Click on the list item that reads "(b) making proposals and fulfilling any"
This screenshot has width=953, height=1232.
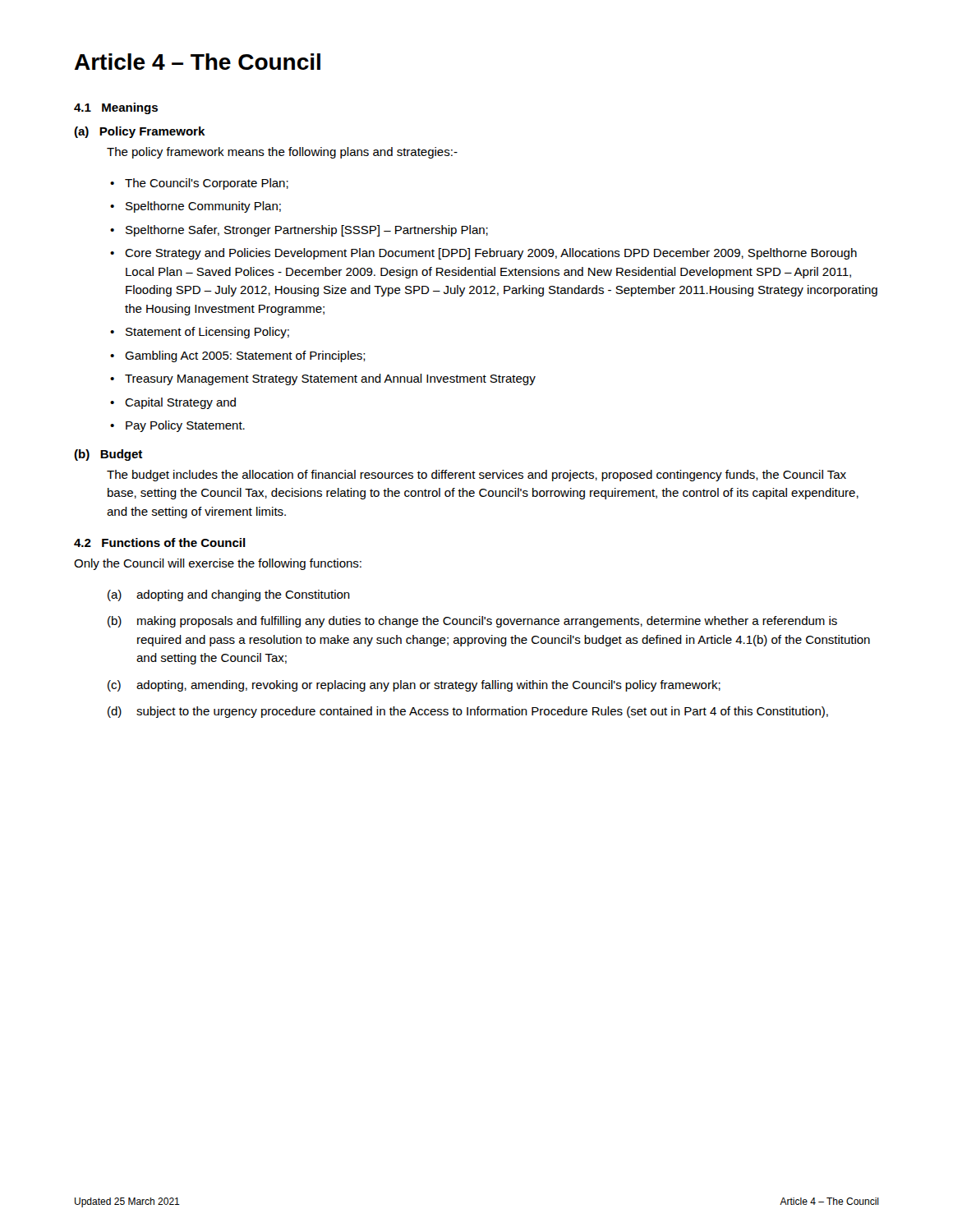point(493,640)
